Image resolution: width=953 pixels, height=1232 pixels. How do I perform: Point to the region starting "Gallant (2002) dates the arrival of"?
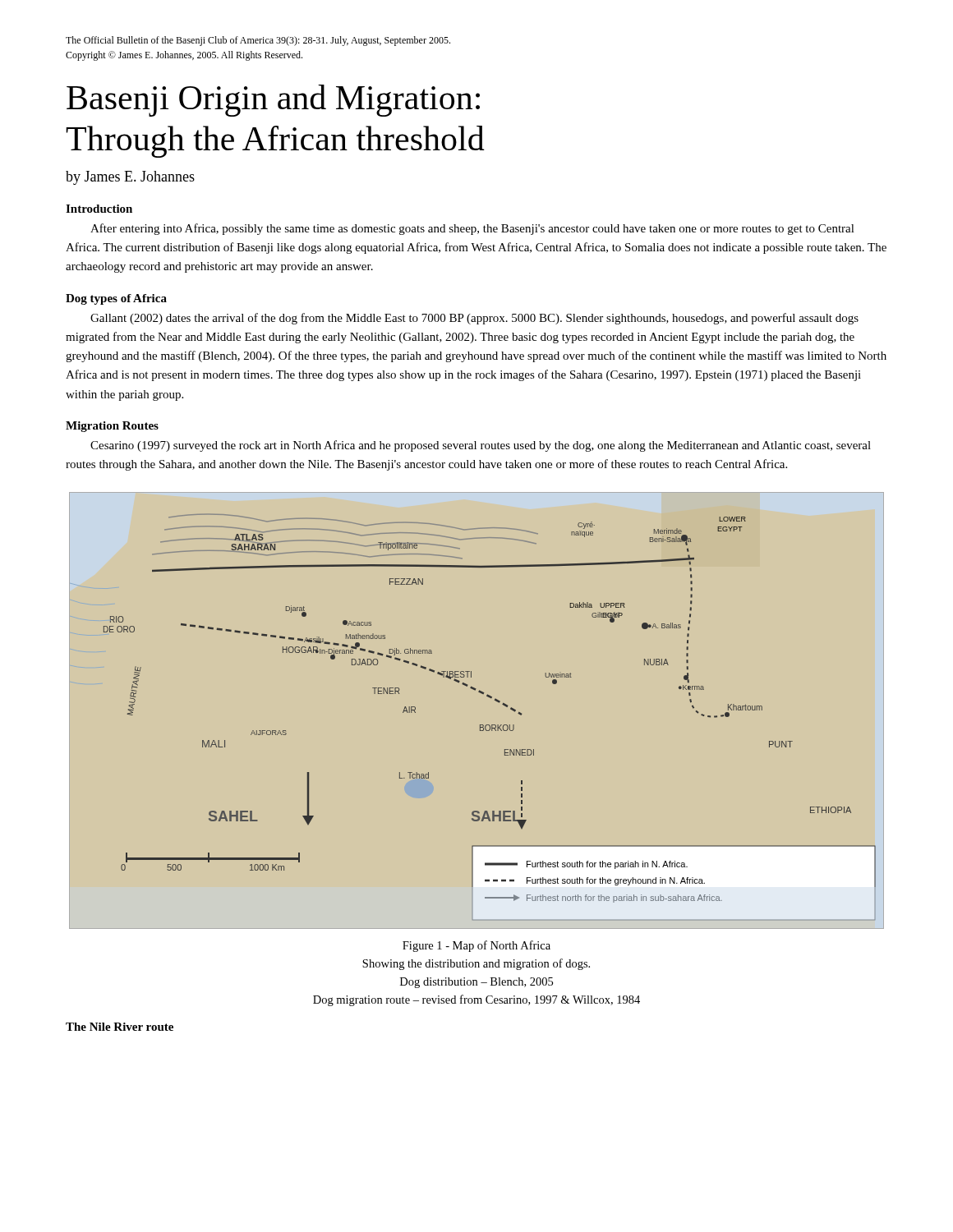point(476,356)
